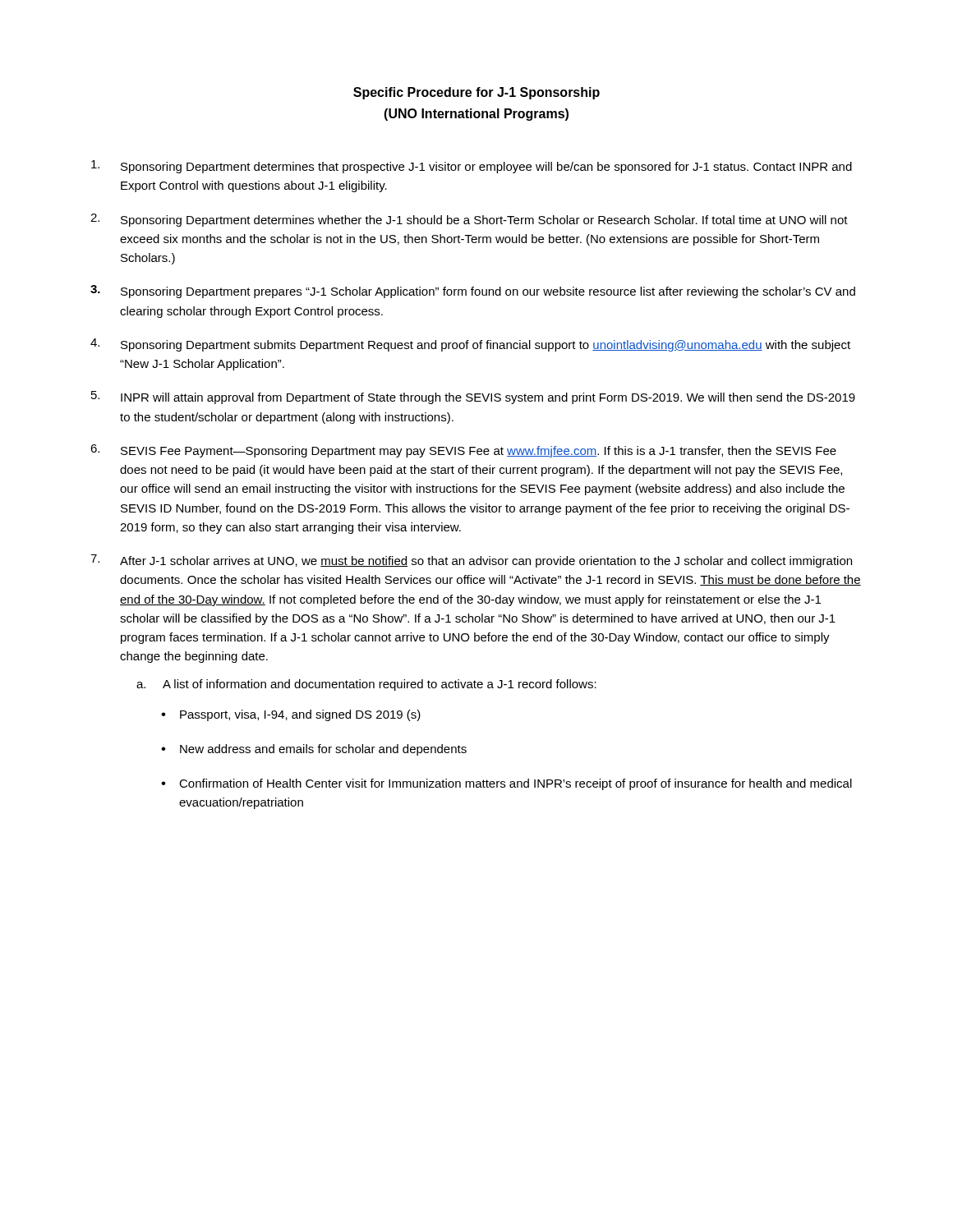Locate the list item that says "• Confirmation of Health Center visit for"
Viewport: 953px width, 1232px height.
512,792
